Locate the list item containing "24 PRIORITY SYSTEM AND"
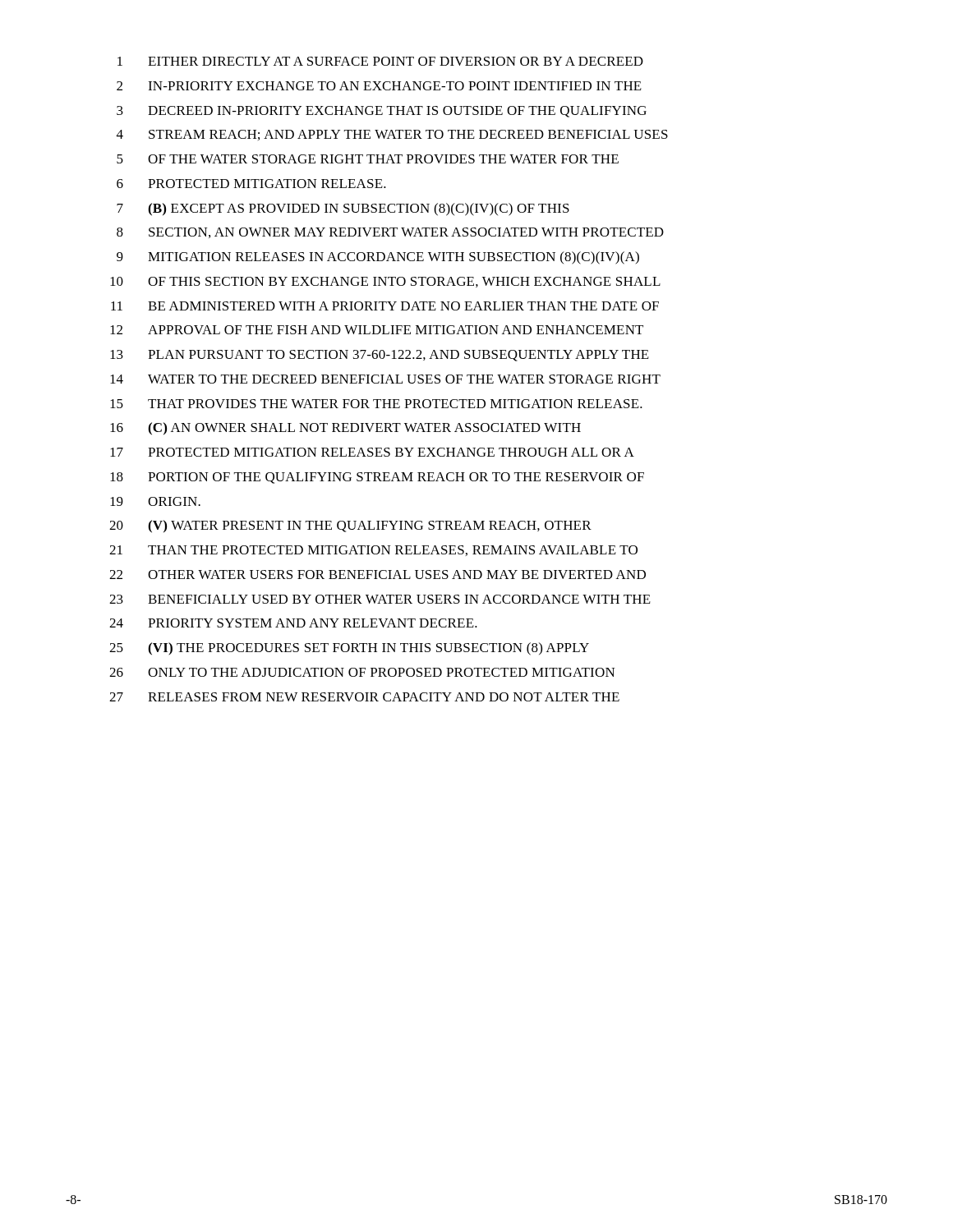 (x=293, y=623)
